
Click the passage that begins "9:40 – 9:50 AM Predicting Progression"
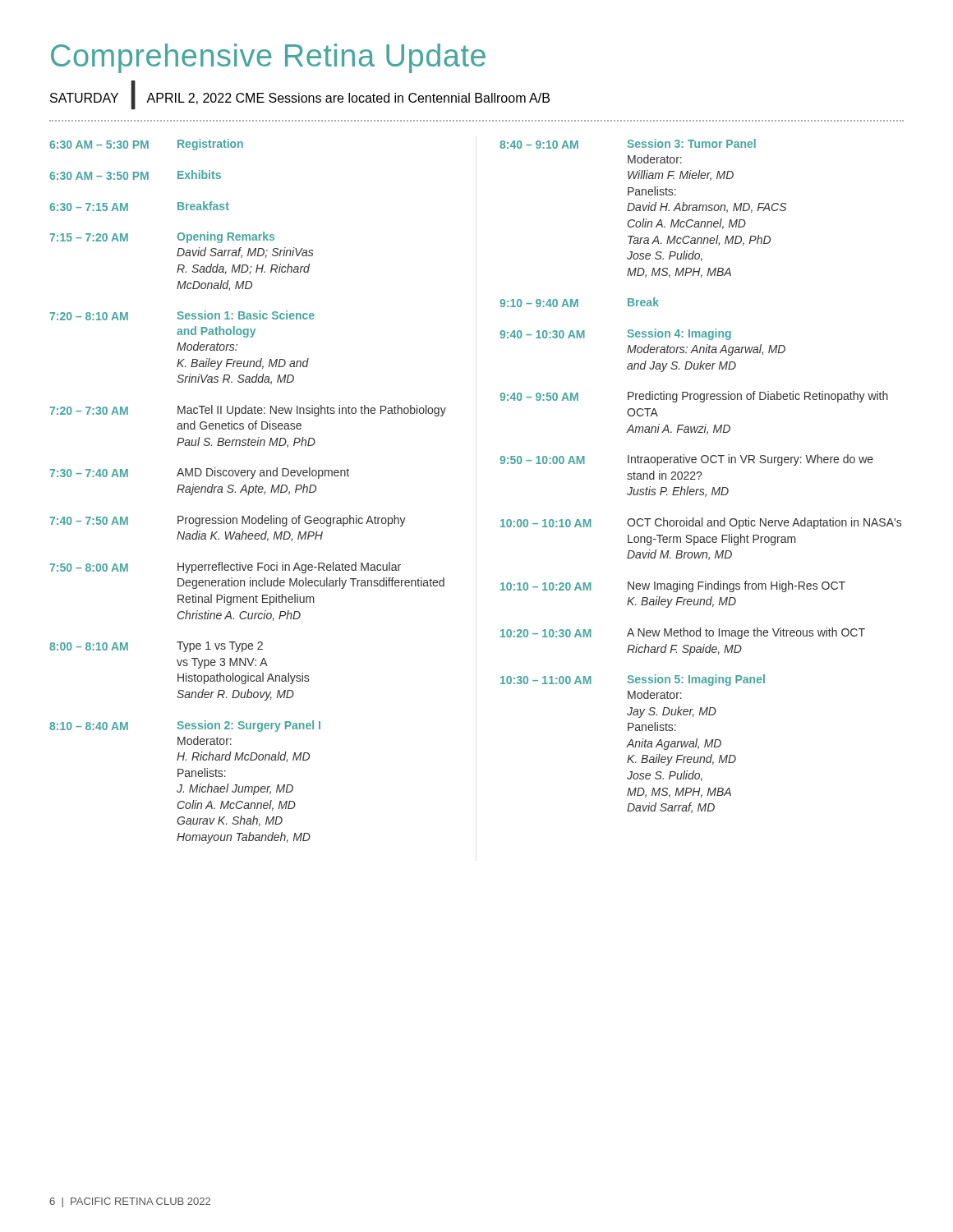702,413
